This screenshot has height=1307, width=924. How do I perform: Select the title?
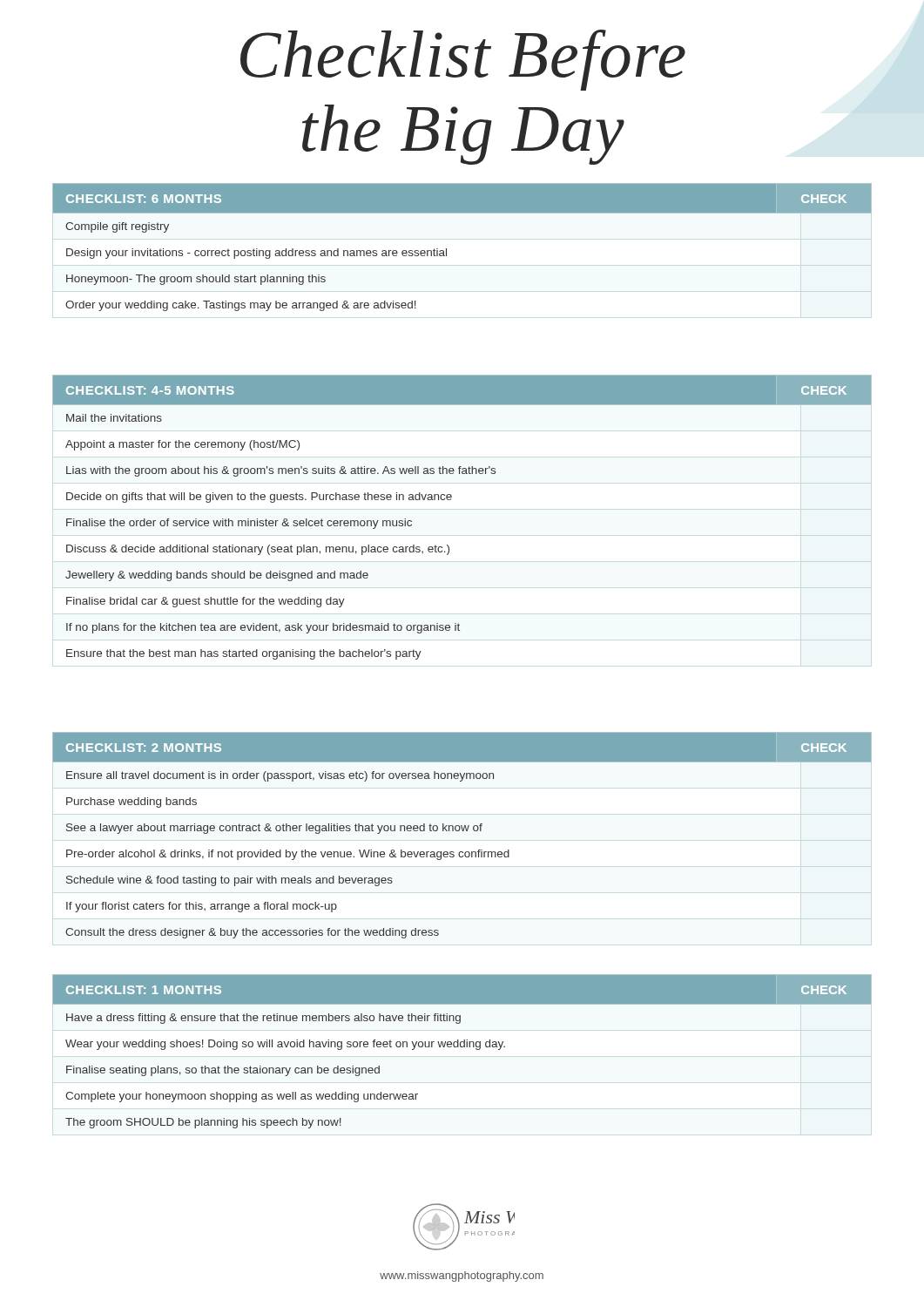point(462,92)
